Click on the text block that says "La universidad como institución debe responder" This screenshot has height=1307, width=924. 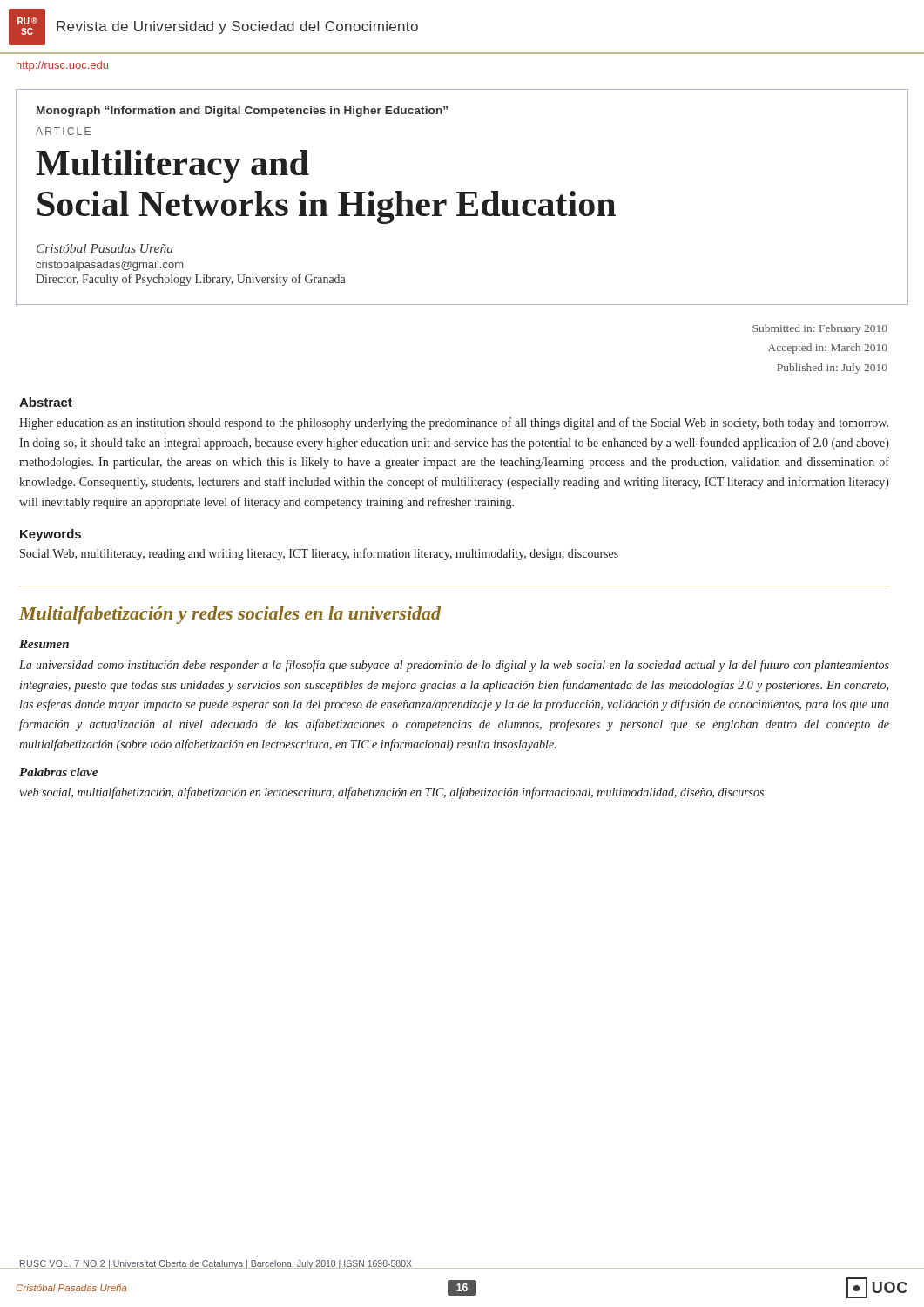454,705
